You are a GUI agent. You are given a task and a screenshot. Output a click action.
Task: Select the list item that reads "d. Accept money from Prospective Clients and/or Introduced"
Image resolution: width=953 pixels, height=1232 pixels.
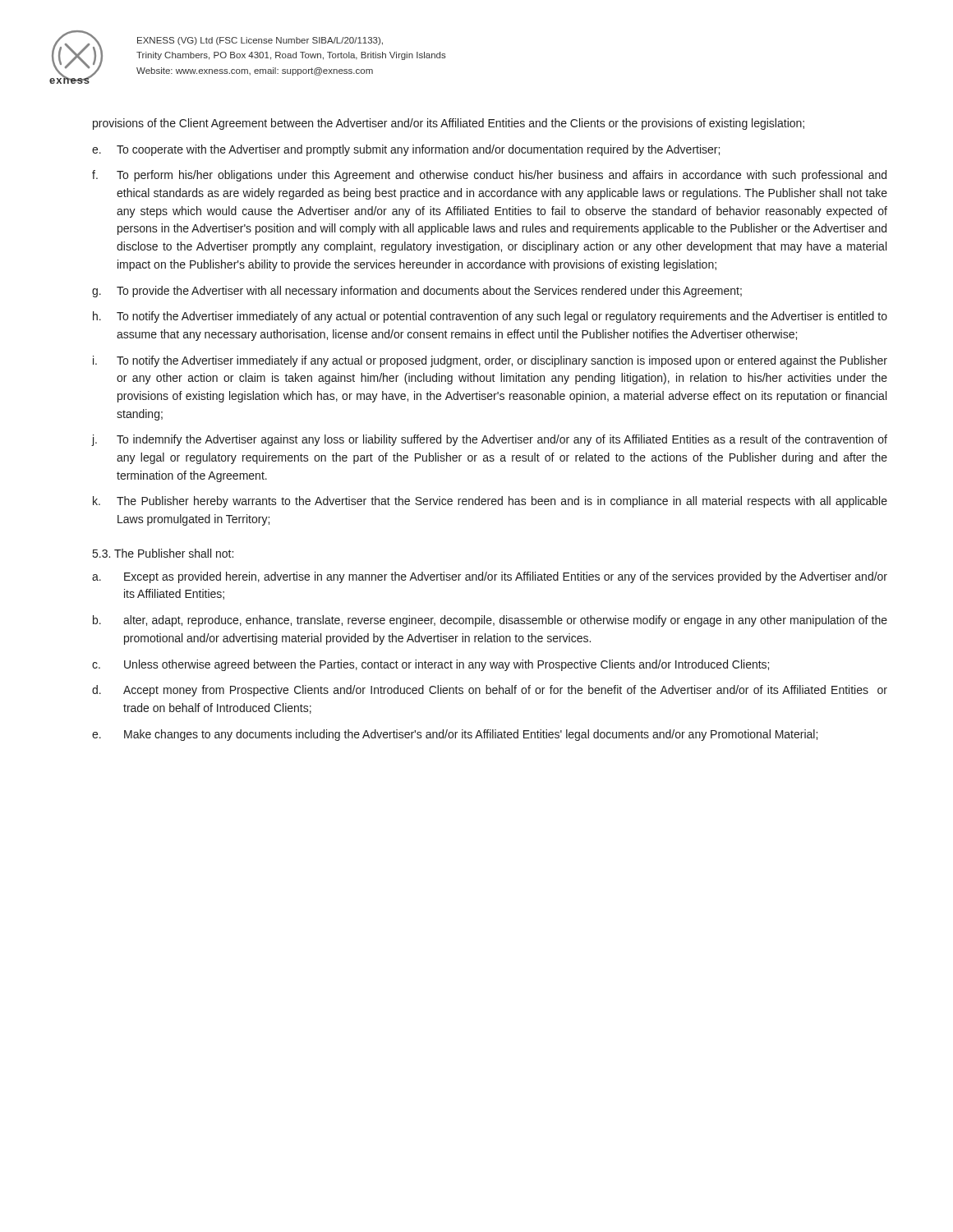[x=490, y=700]
